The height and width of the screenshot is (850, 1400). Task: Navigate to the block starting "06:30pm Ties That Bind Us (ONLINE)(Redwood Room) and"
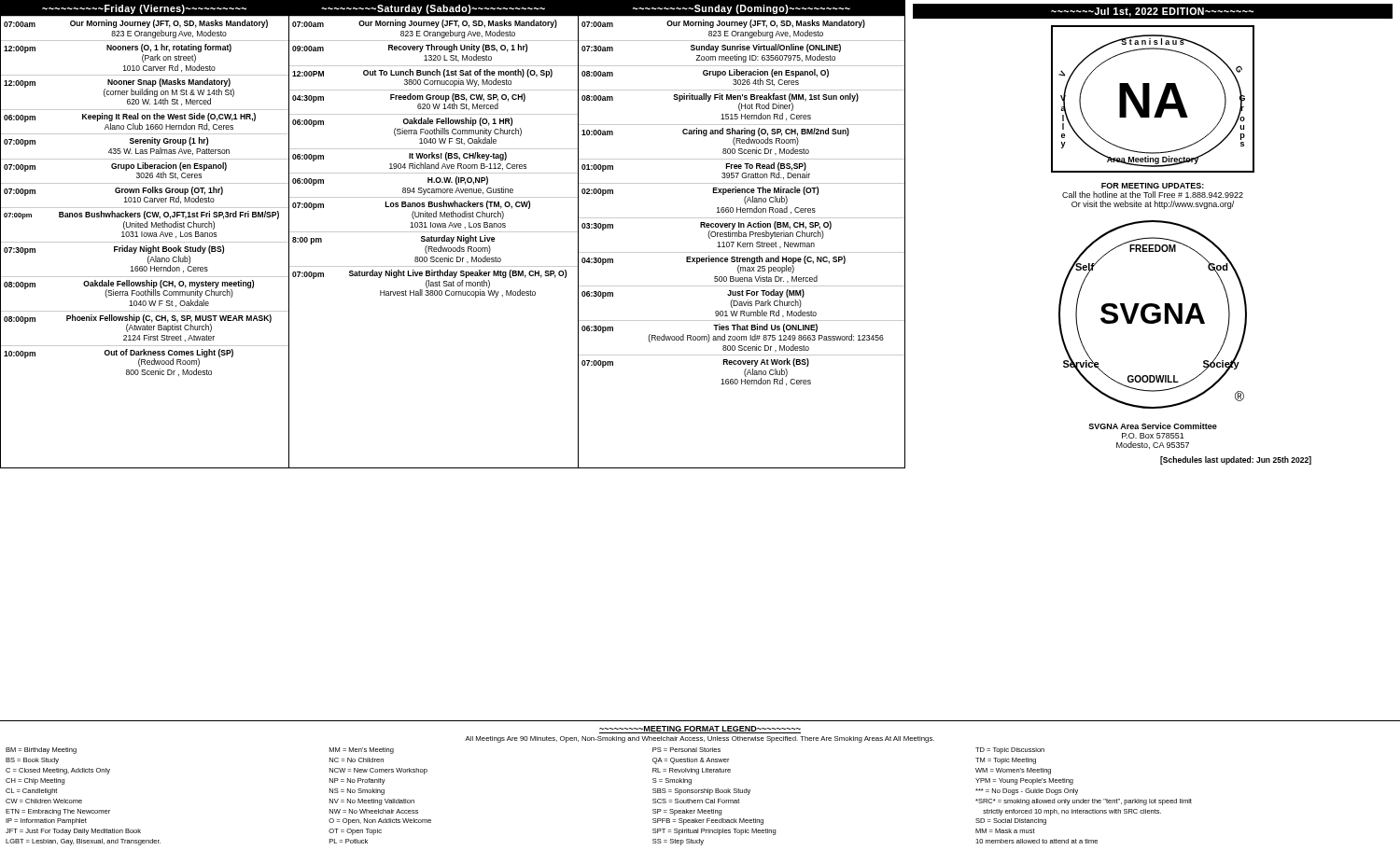coord(742,338)
